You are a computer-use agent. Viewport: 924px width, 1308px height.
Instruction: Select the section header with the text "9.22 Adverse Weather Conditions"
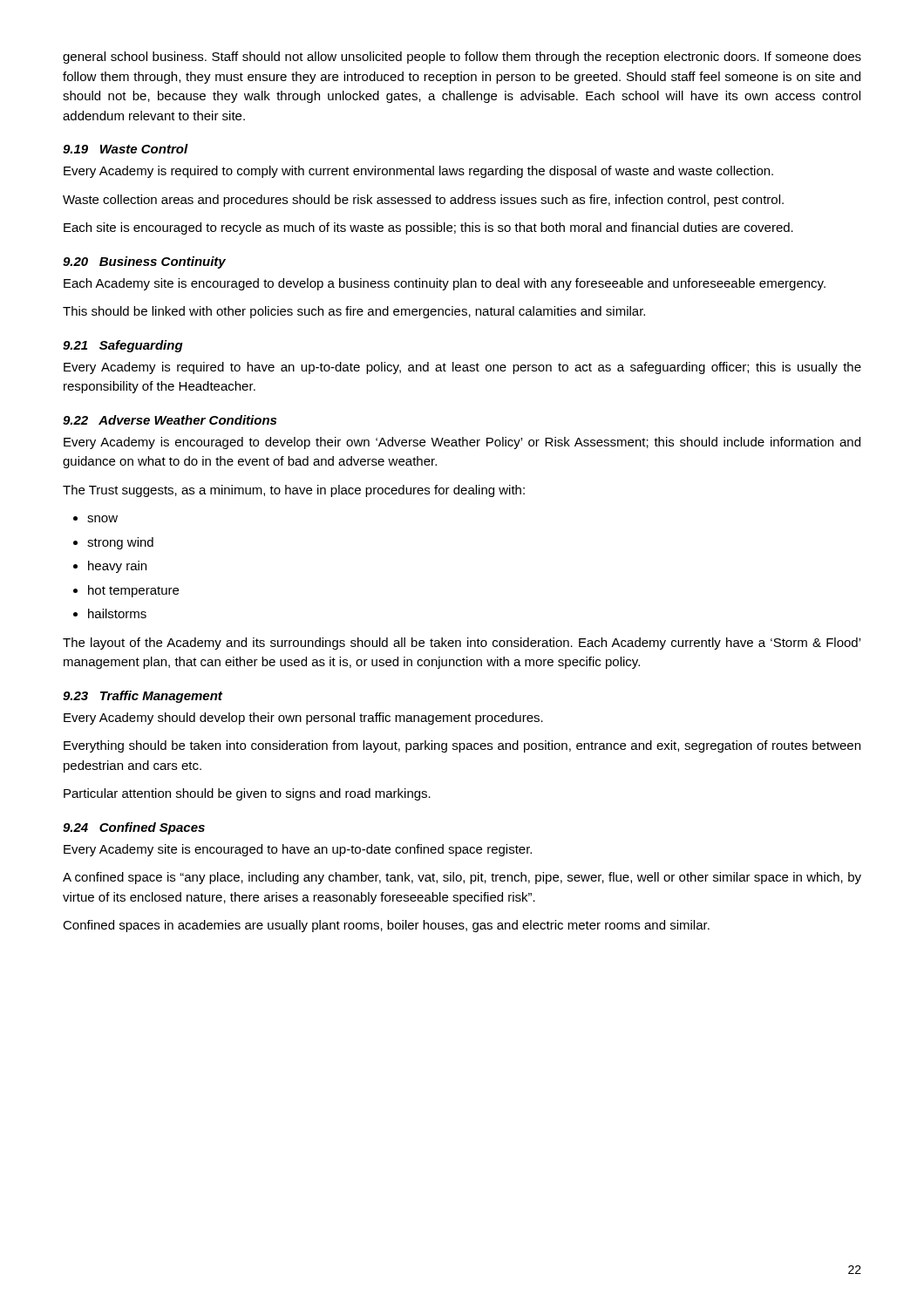pyautogui.click(x=170, y=419)
